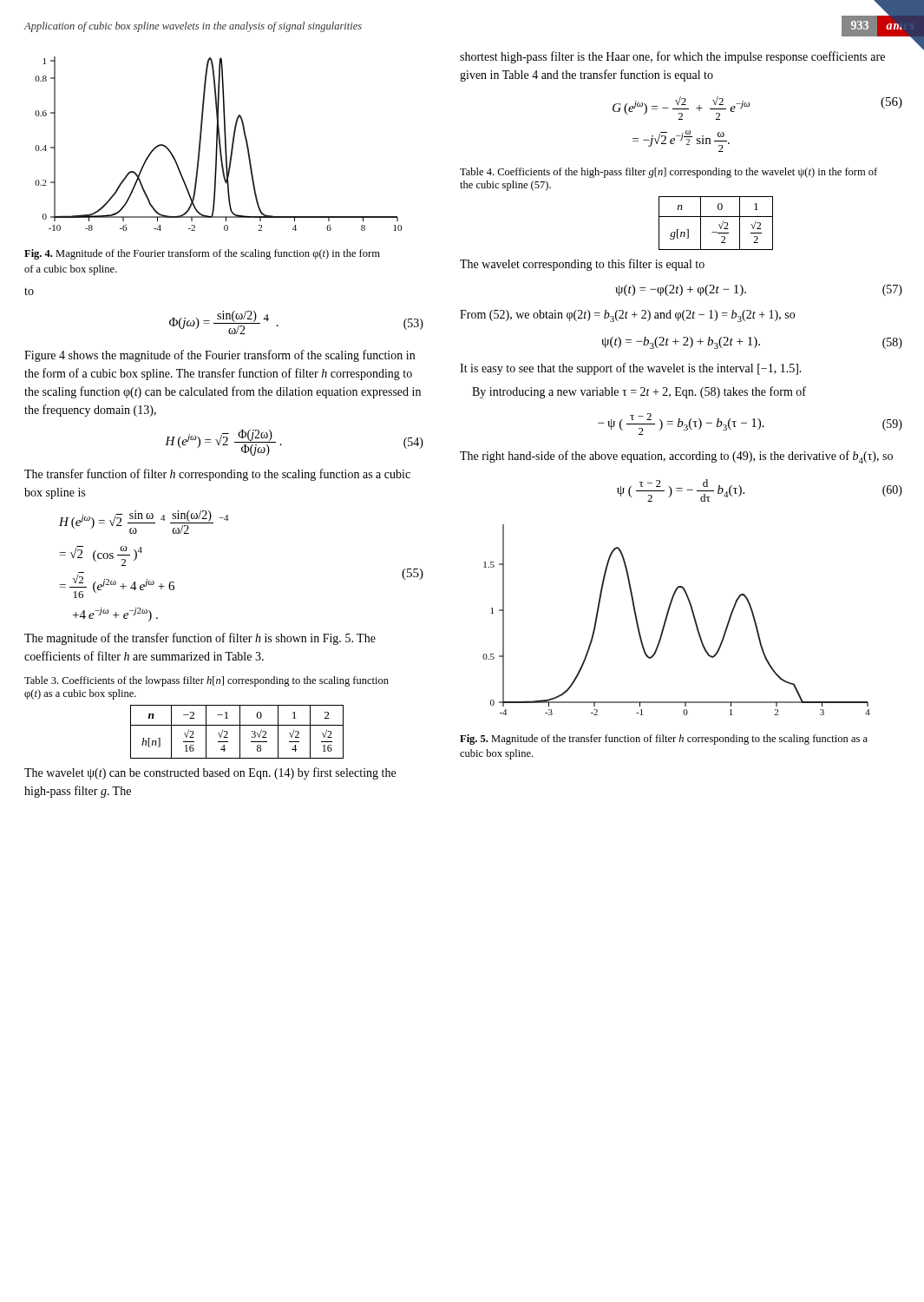
Task: Click the caption that begins "Table 4. Coefficients"
Action: 669,178
